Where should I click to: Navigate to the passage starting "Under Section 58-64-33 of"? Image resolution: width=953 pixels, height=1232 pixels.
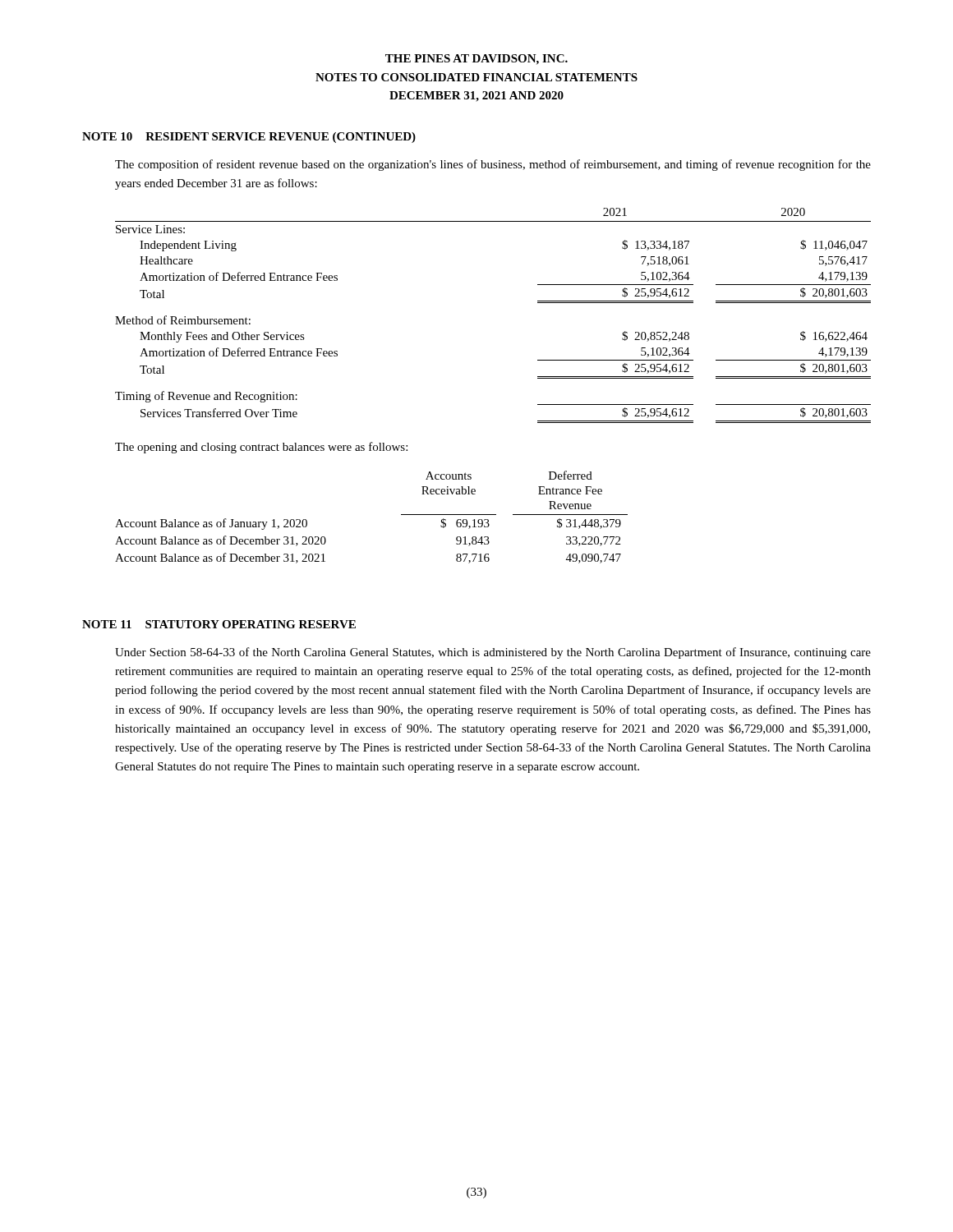pos(493,709)
